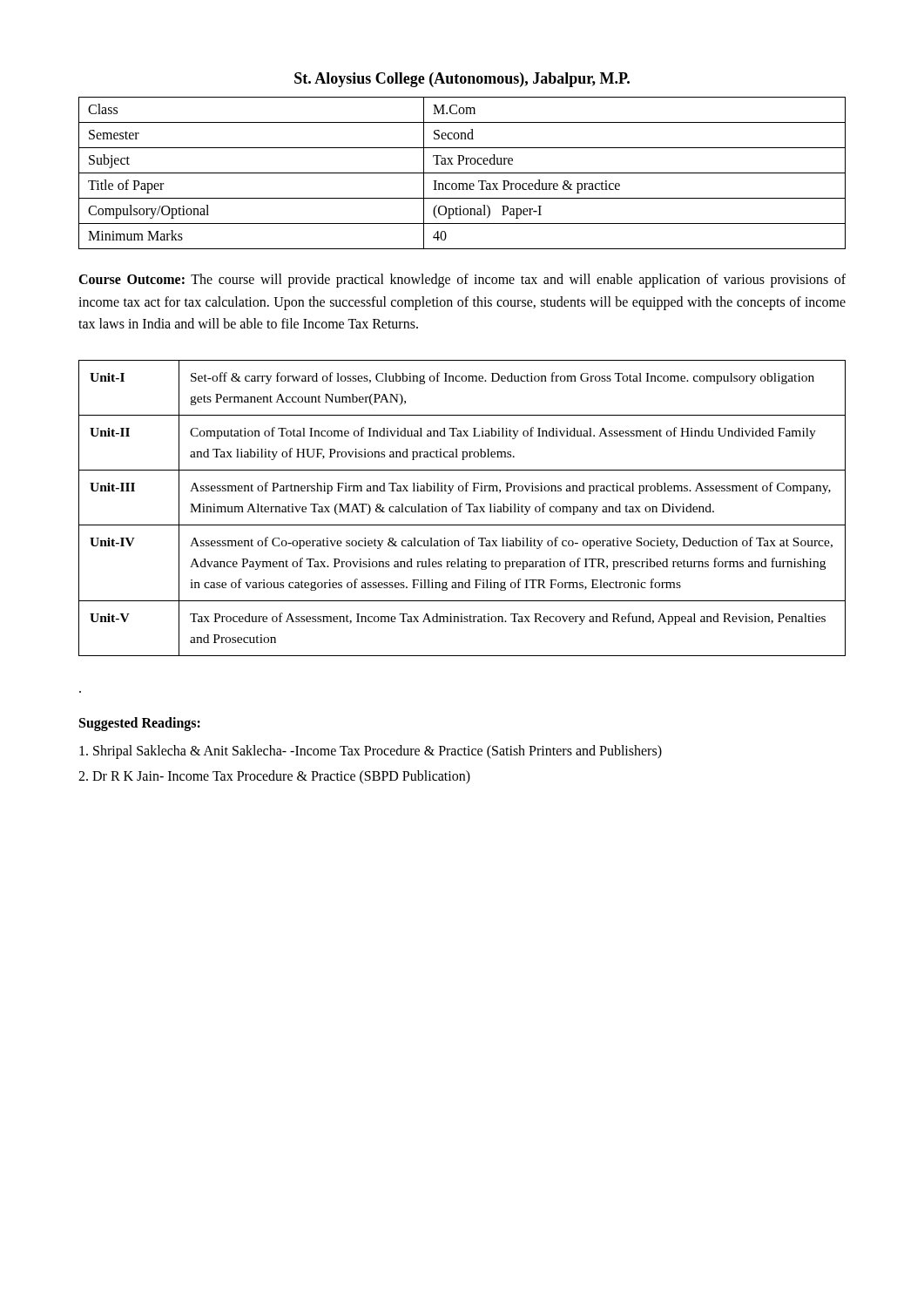Locate the table with the text "Income Tax Procedure"
Image resolution: width=924 pixels, height=1307 pixels.
[x=462, y=173]
